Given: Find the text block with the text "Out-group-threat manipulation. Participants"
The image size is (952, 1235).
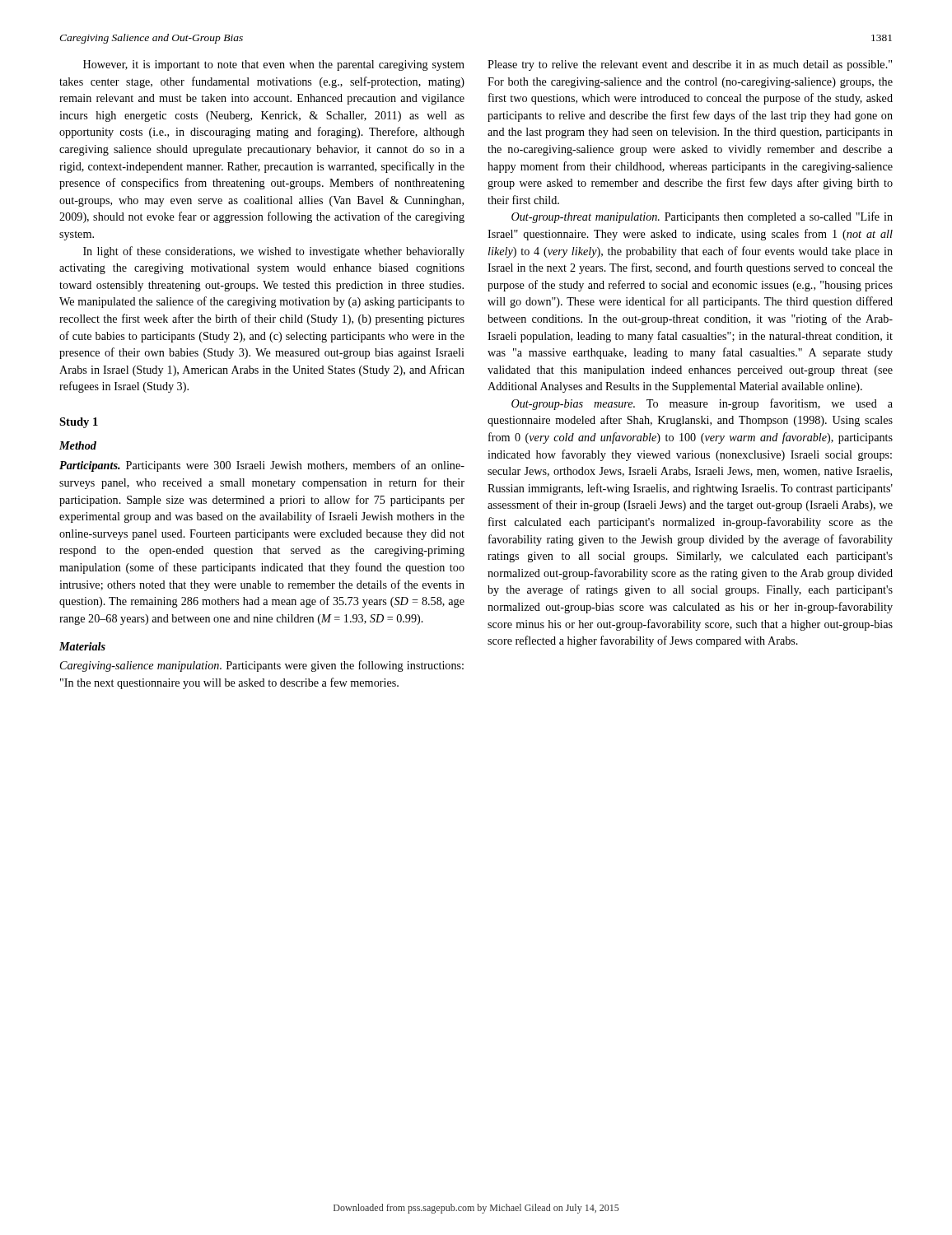Looking at the screenshot, I should click(690, 302).
